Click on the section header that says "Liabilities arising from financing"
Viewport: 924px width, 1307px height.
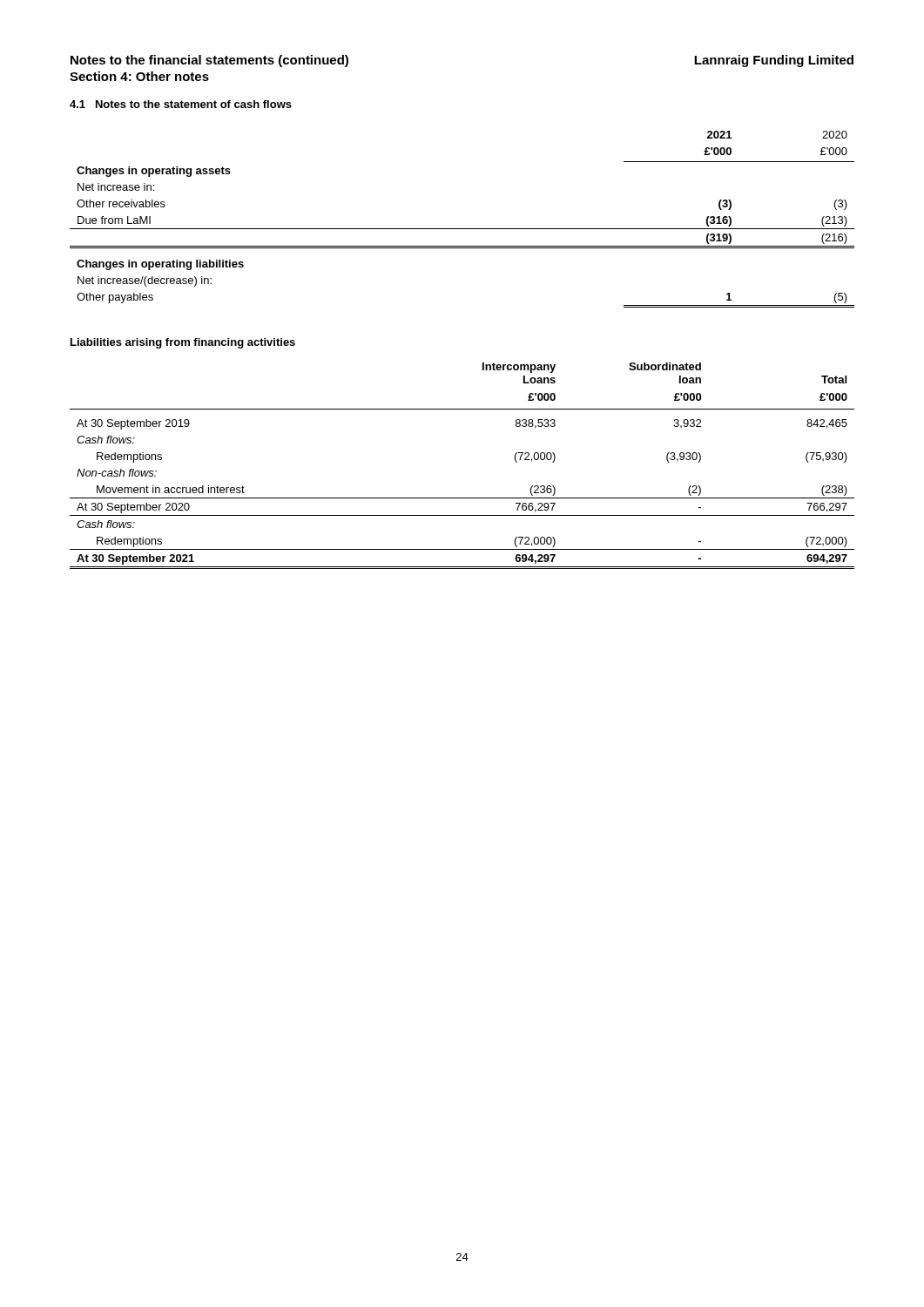click(183, 342)
